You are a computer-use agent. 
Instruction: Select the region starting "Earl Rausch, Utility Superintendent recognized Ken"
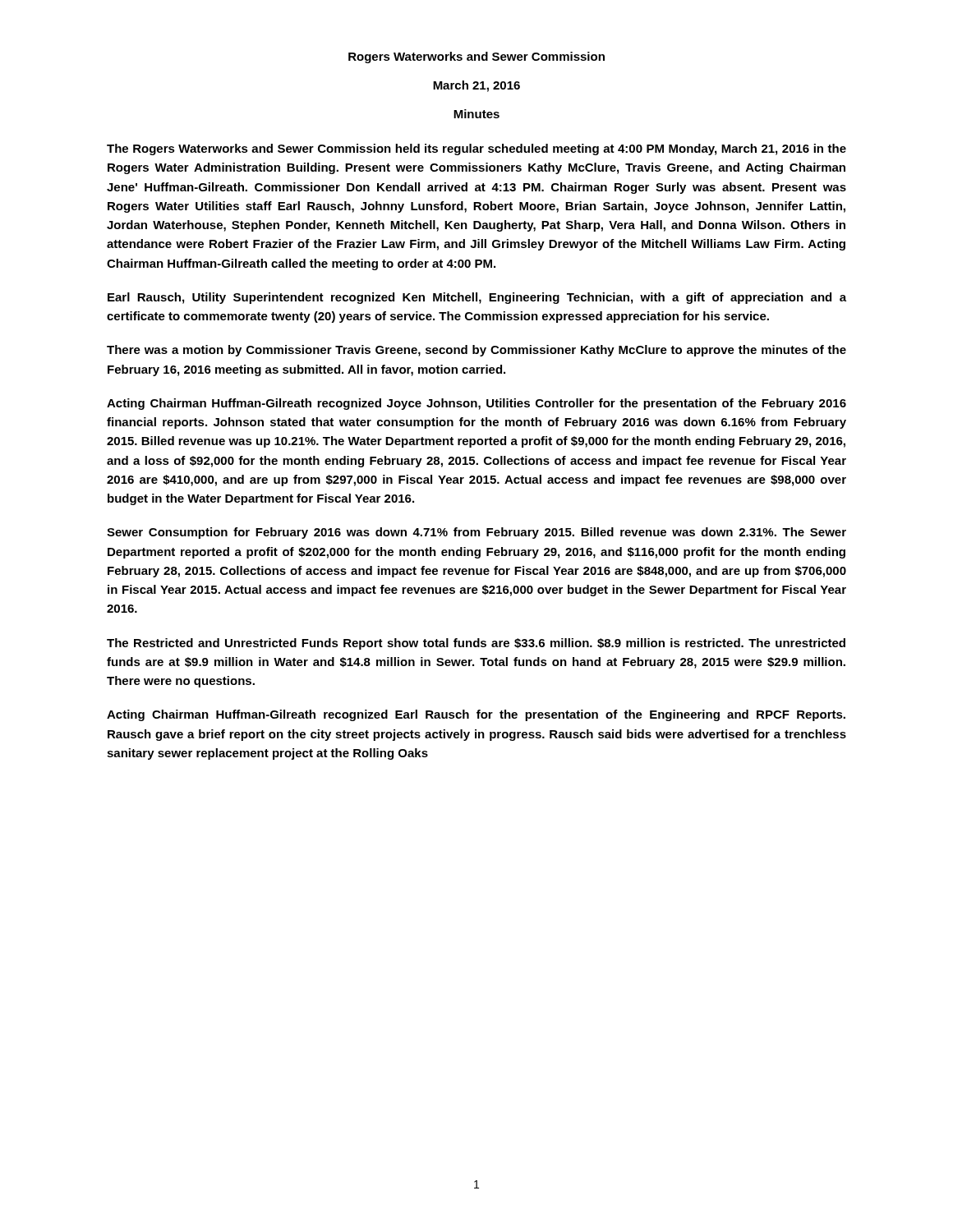[476, 306]
